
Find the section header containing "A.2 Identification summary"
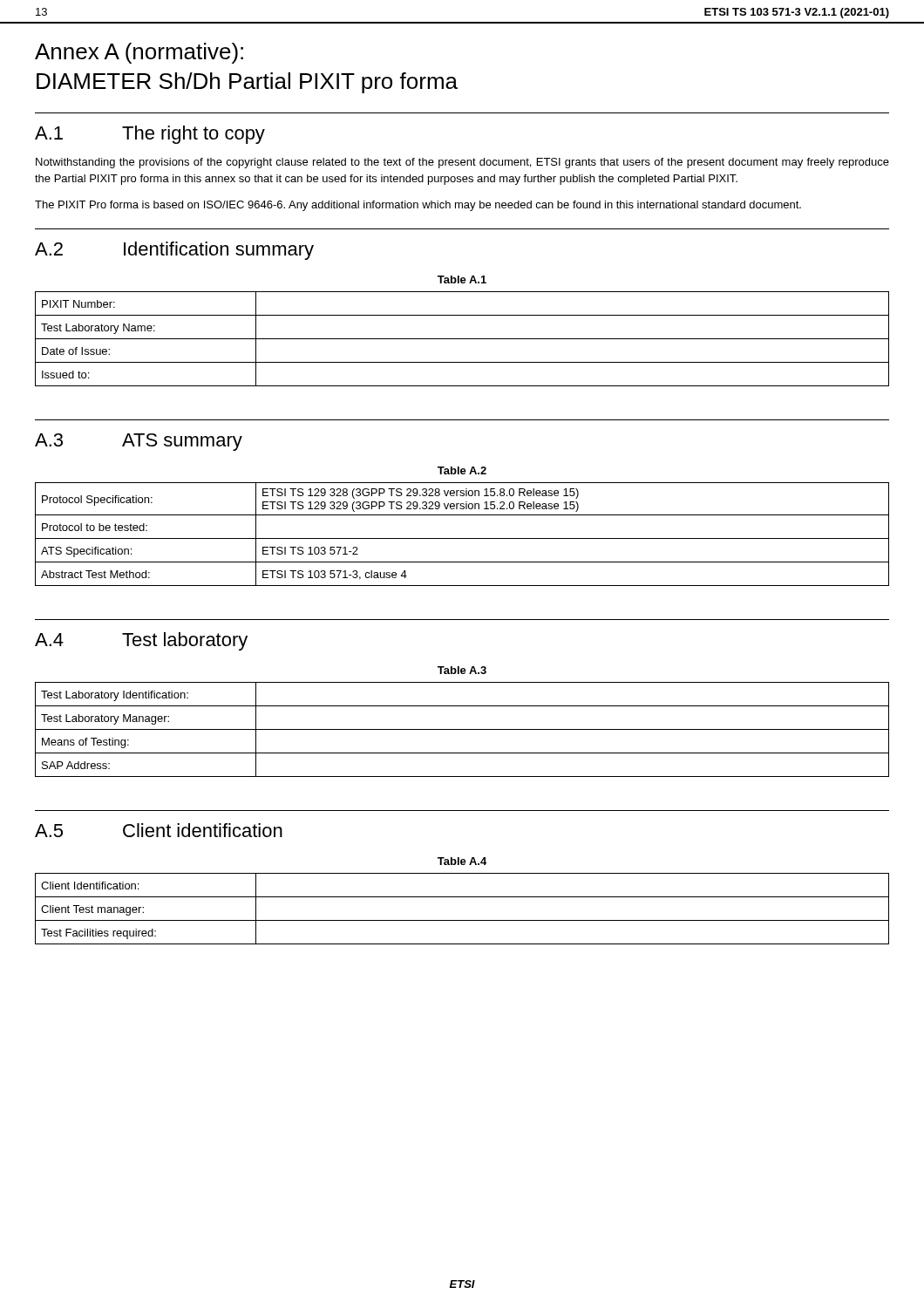pos(174,250)
